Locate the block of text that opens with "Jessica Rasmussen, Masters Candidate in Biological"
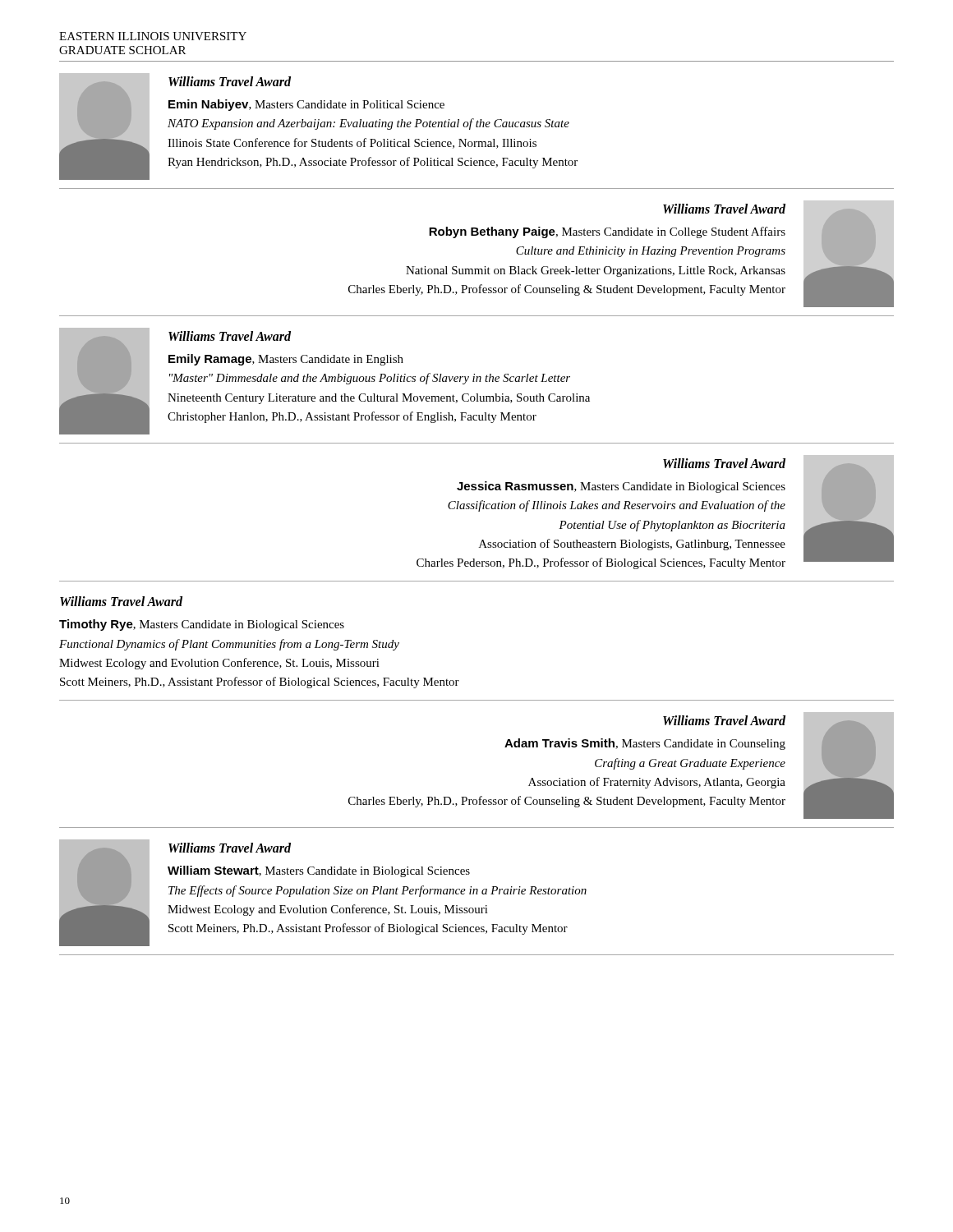 point(601,524)
